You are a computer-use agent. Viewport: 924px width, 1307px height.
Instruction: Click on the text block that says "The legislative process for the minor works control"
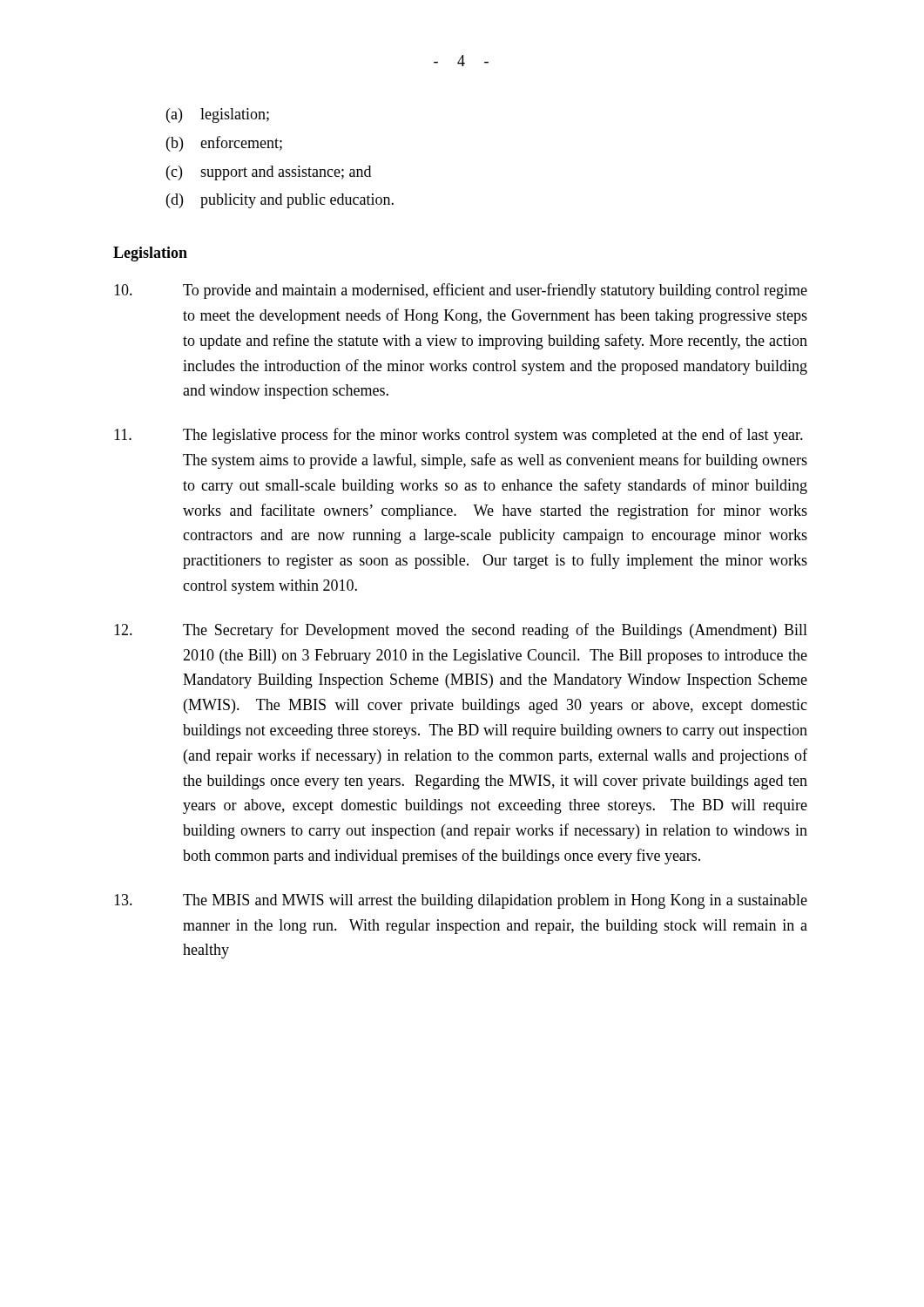coord(460,511)
